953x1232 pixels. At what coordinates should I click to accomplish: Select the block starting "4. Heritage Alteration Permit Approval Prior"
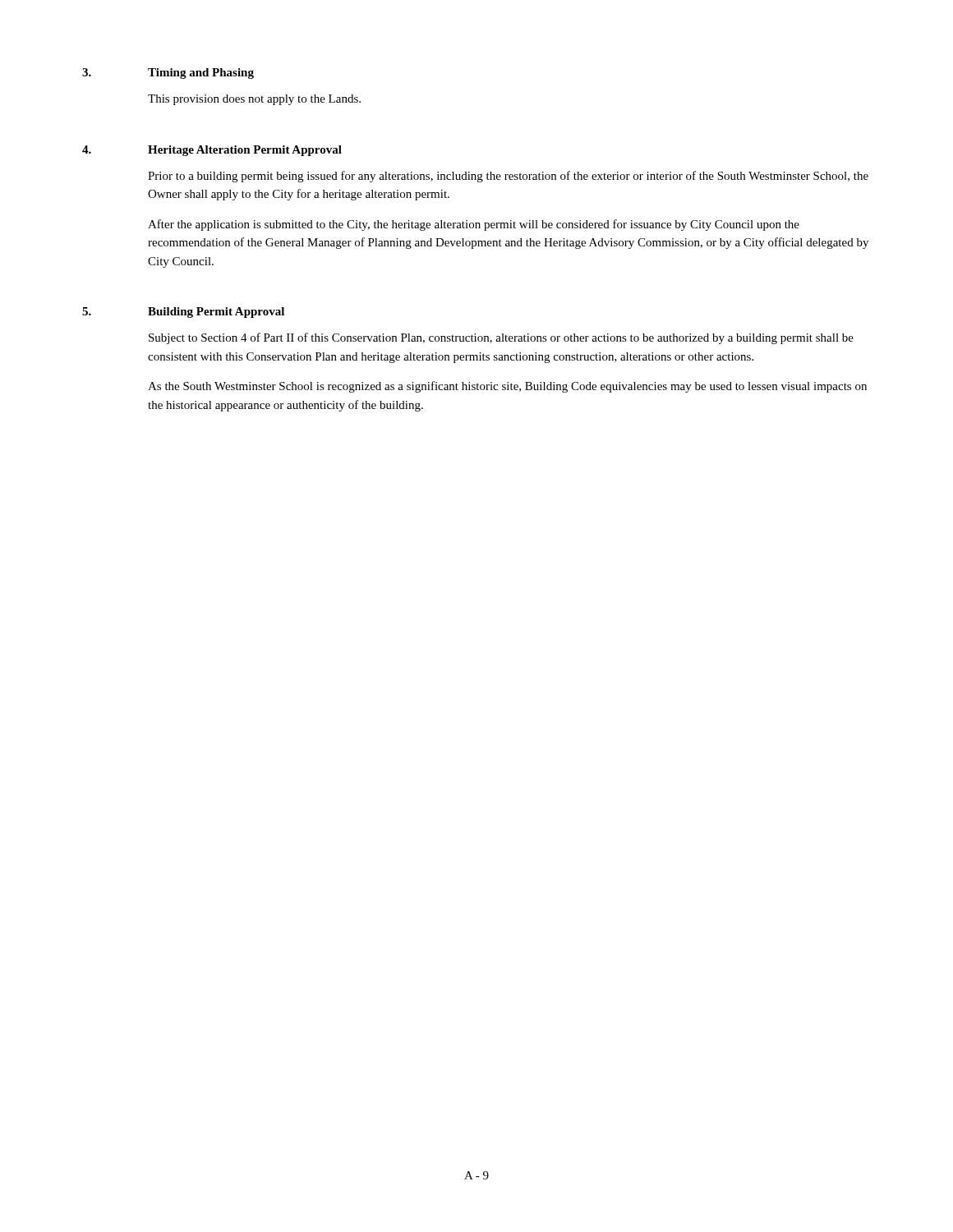coord(476,212)
